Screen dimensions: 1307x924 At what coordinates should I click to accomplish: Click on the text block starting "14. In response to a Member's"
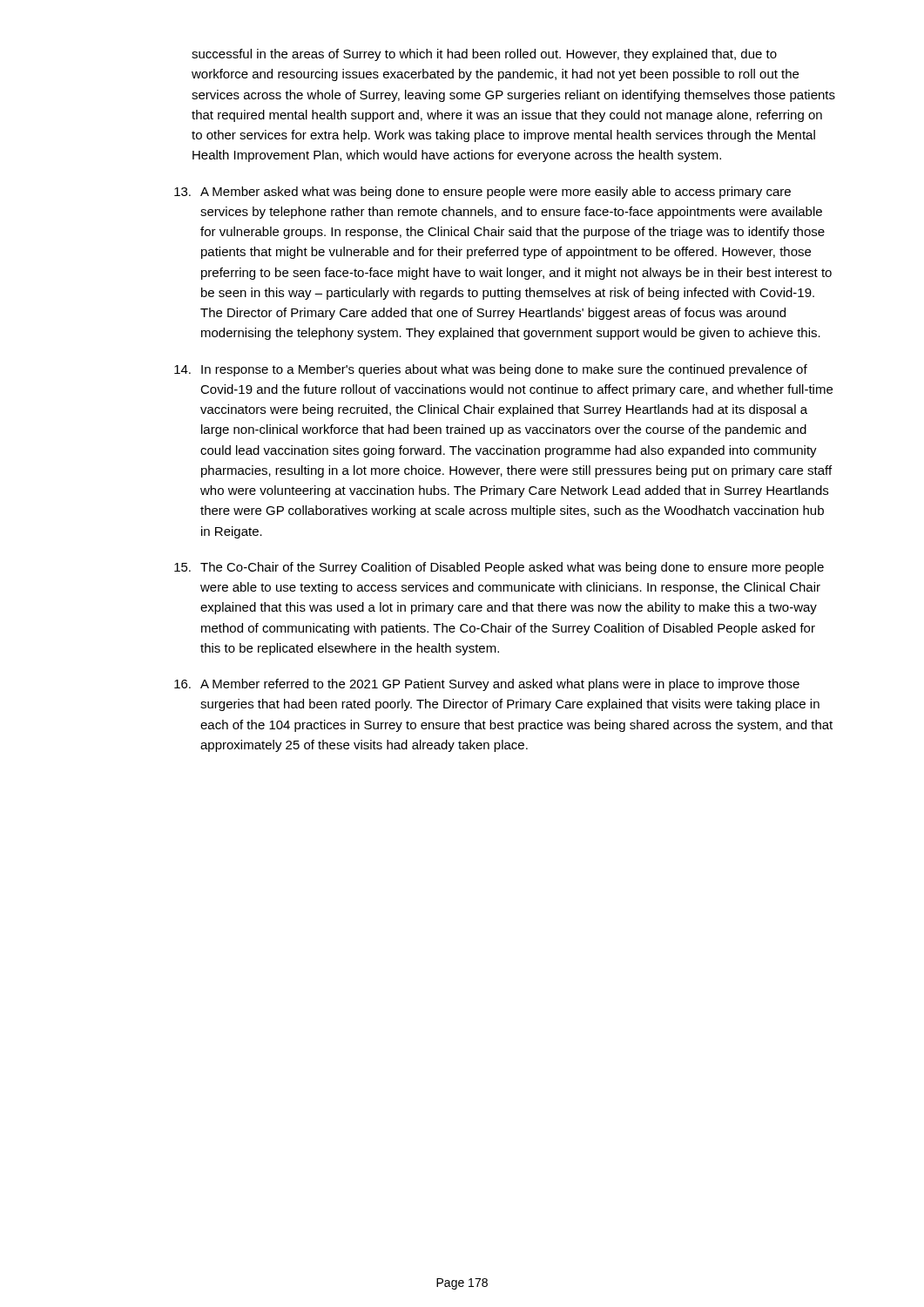tap(462, 450)
